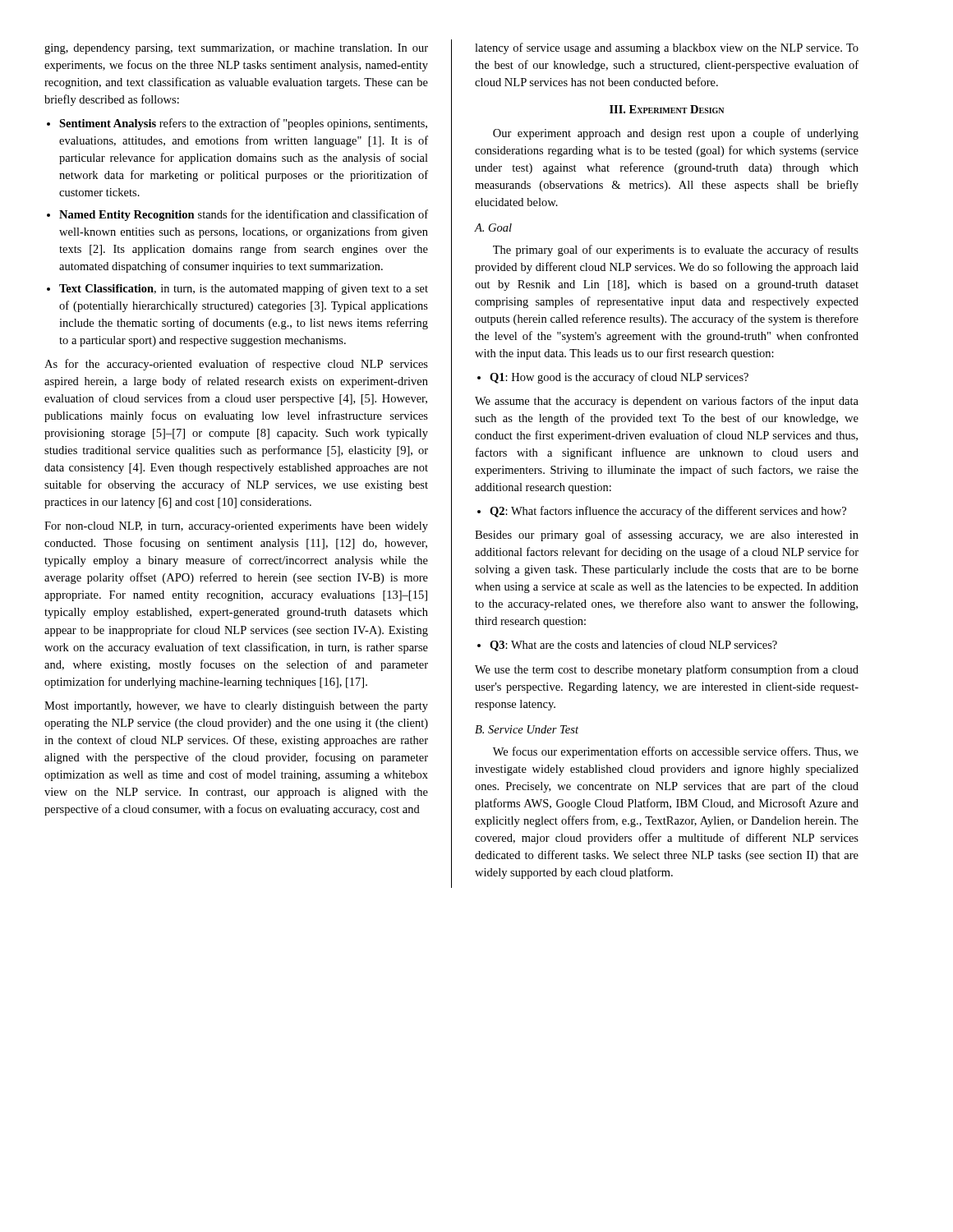
Task: Find the block on this page that starts "We assume that the accuracy is dependent on"
Action: [x=667, y=445]
